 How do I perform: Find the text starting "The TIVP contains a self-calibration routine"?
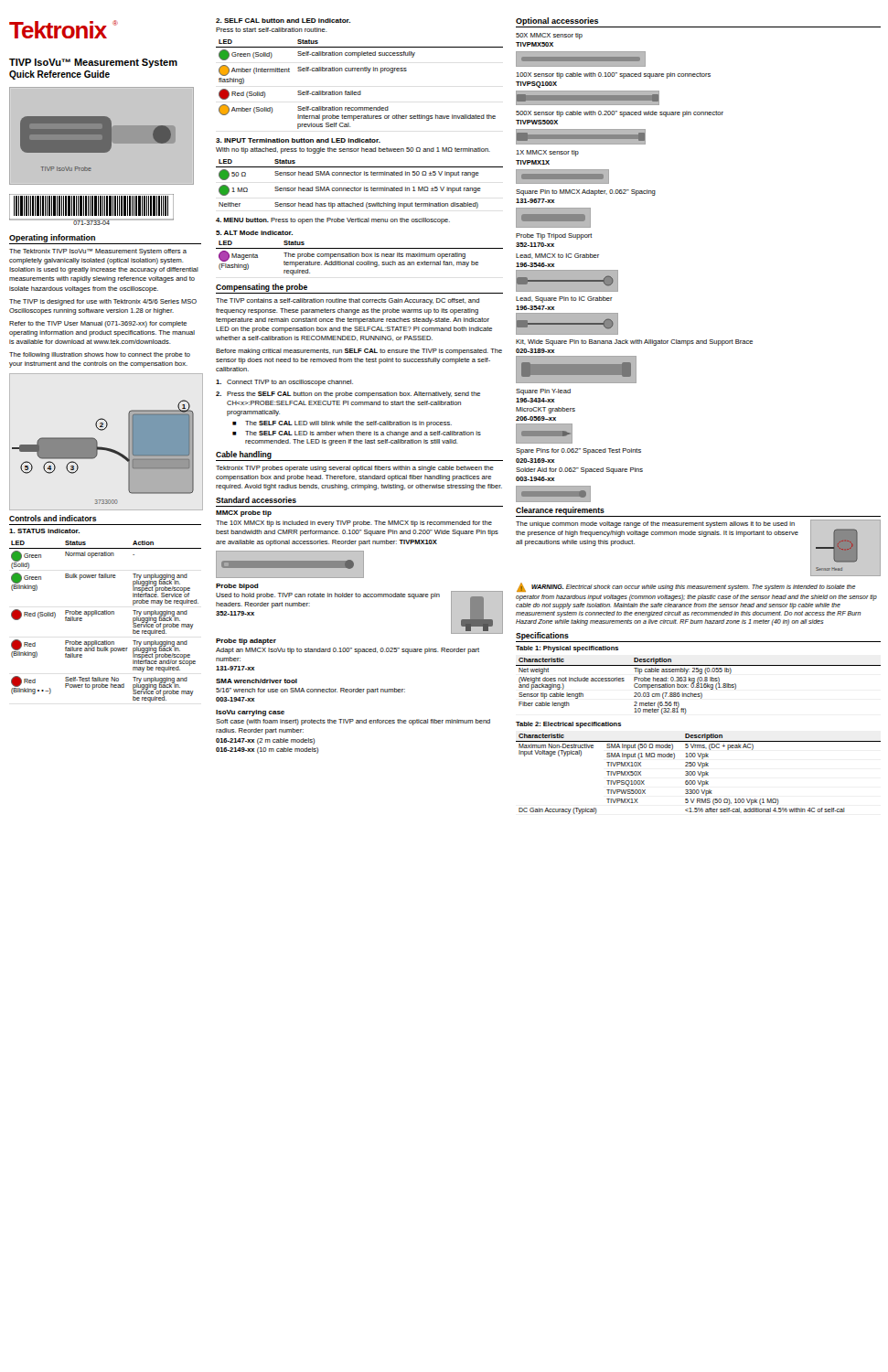coord(354,319)
